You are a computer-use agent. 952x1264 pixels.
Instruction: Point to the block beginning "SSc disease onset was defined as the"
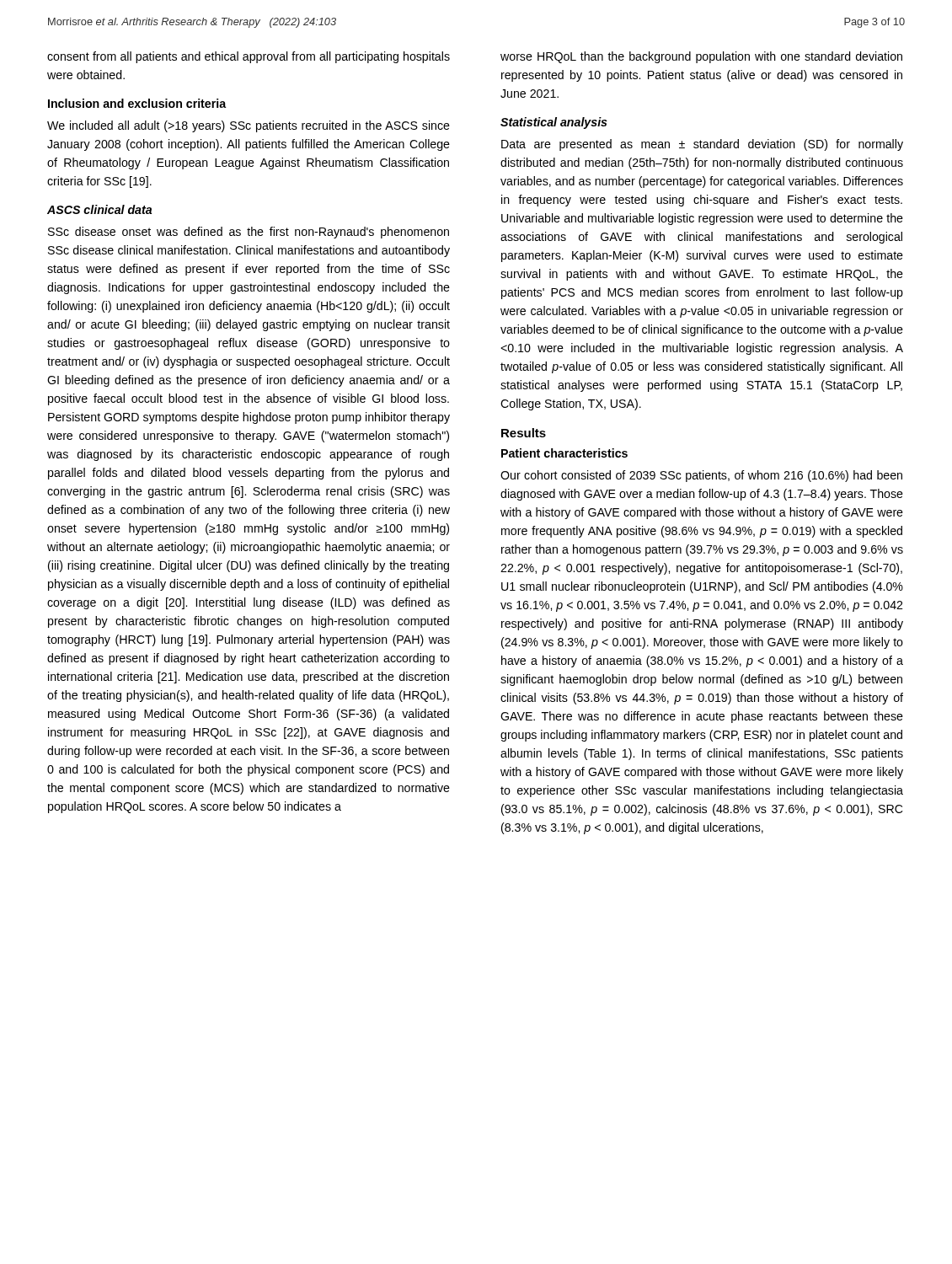(249, 519)
